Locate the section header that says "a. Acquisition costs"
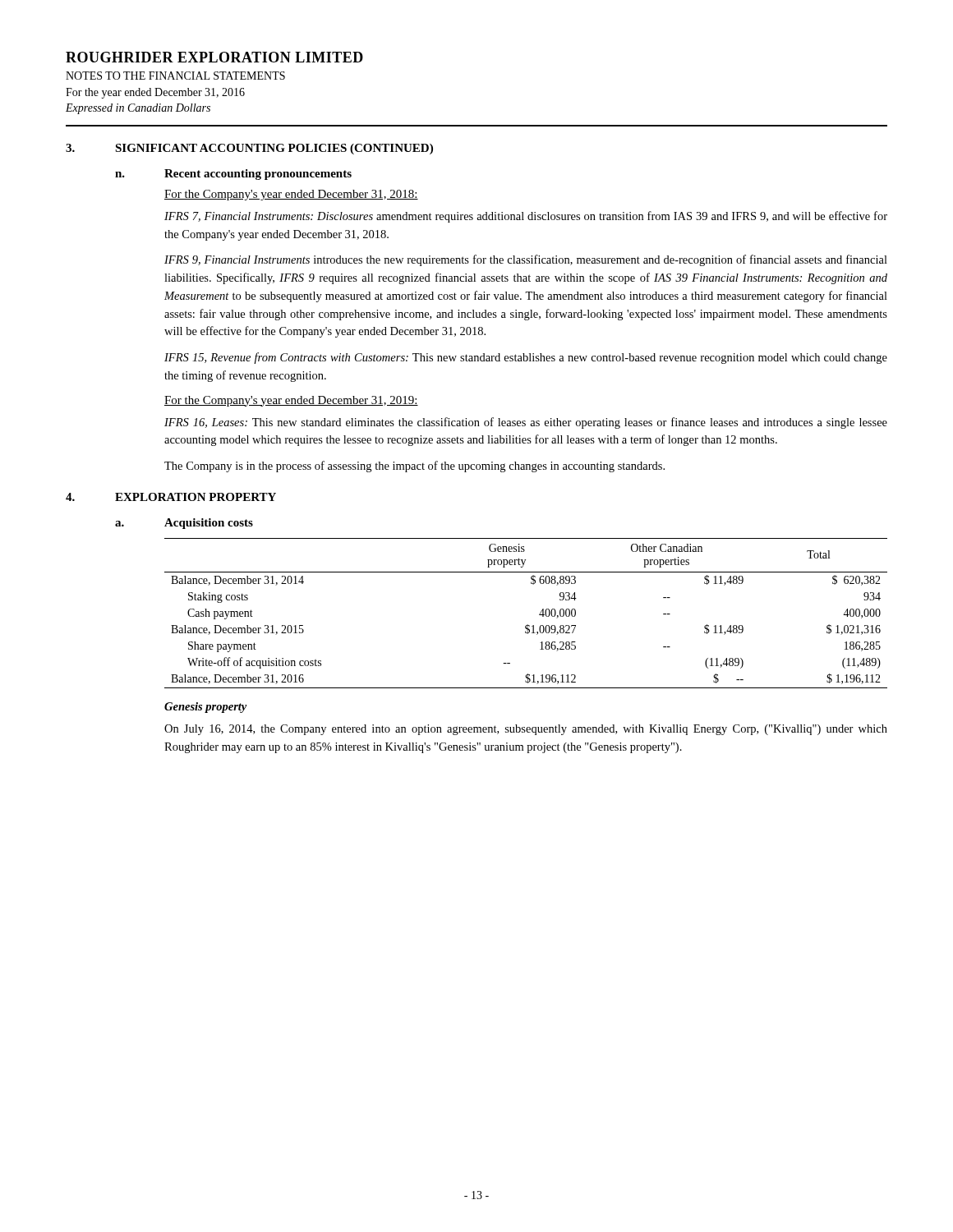The height and width of the screenshot is (1232, 953). [x=184, y=524]
